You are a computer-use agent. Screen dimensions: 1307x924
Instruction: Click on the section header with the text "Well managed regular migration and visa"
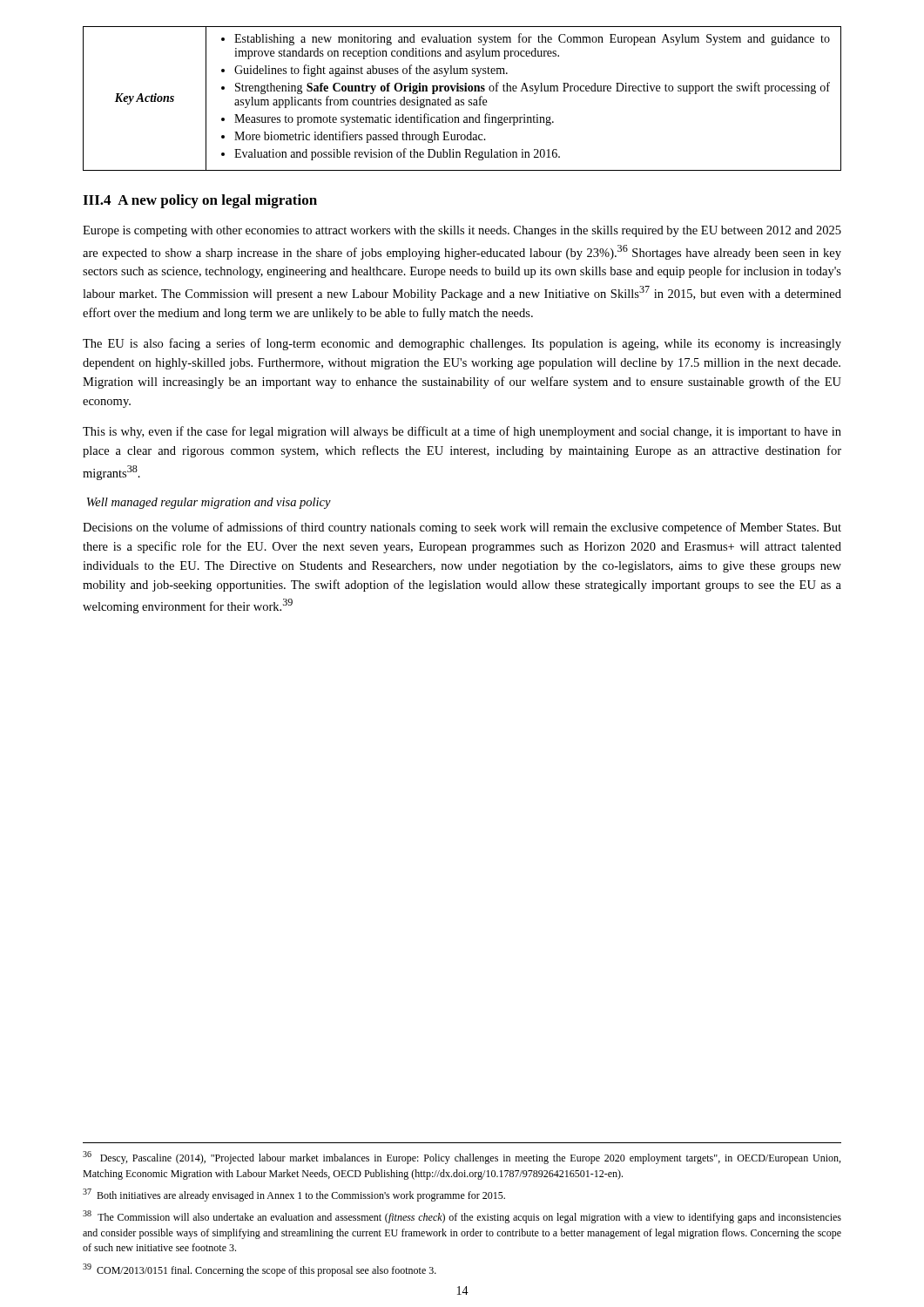(x=207, y=502)
